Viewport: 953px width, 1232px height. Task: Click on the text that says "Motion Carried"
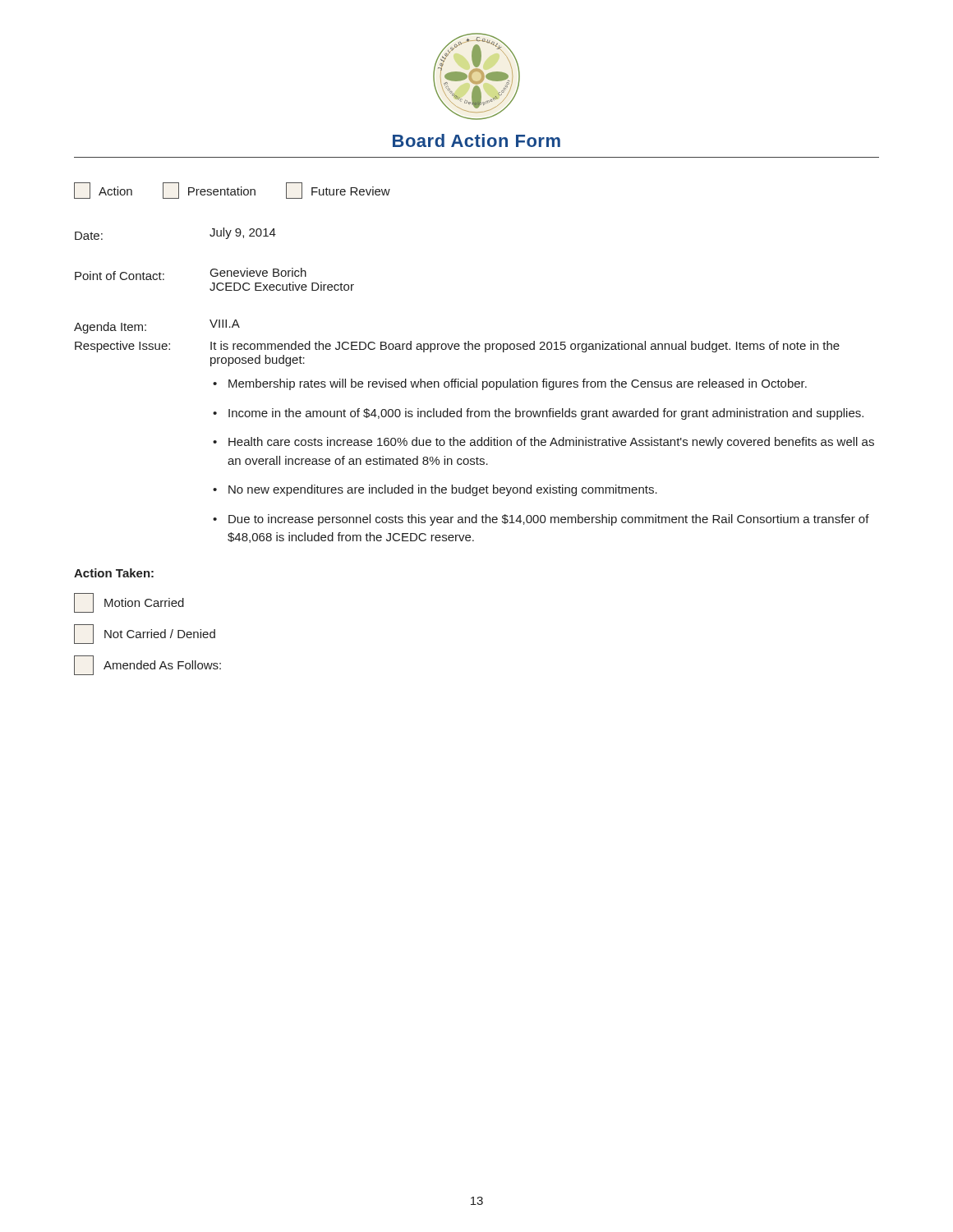[x=129, y=602]
